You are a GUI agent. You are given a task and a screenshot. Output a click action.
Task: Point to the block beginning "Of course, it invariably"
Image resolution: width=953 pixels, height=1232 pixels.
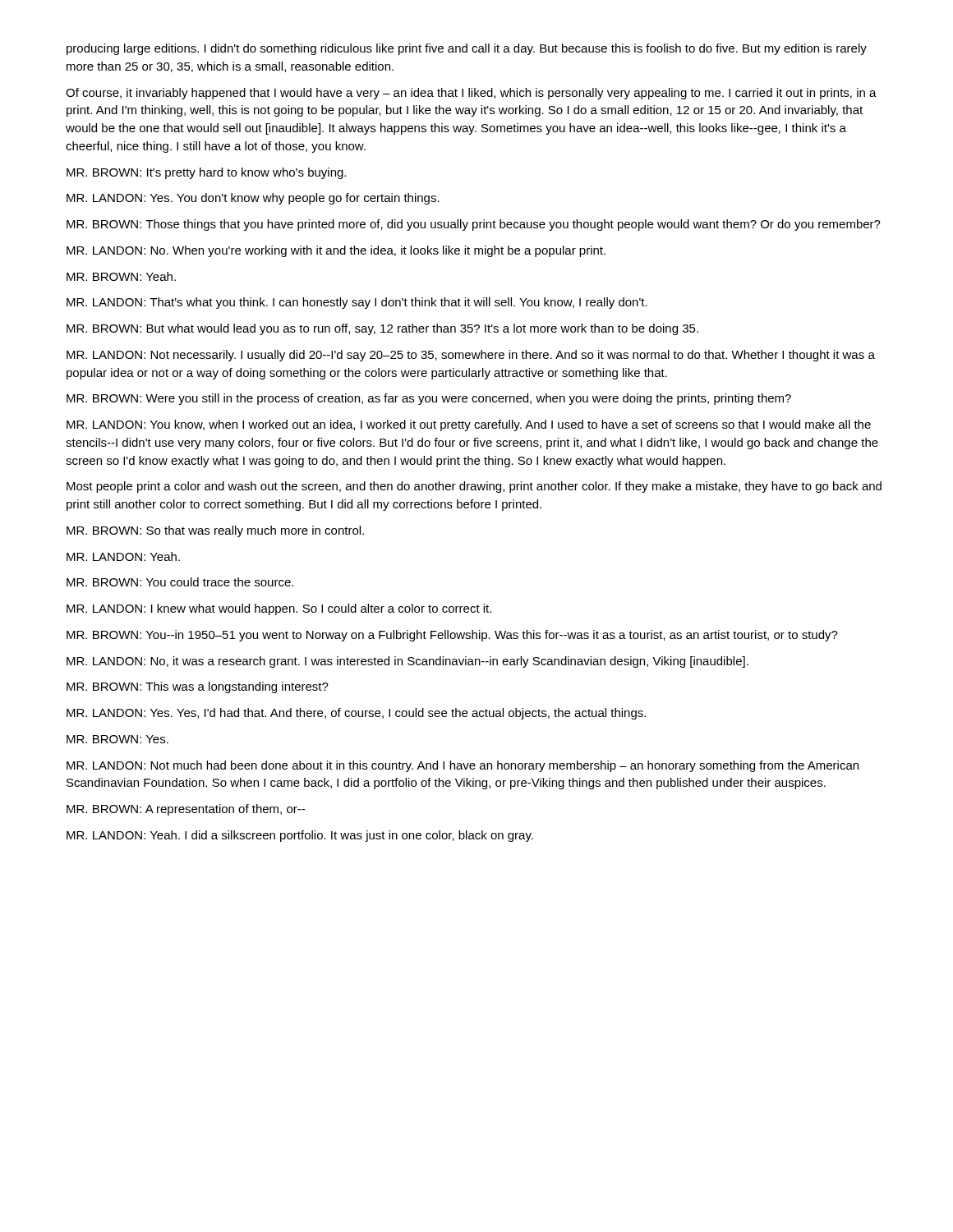click(476, 119)
